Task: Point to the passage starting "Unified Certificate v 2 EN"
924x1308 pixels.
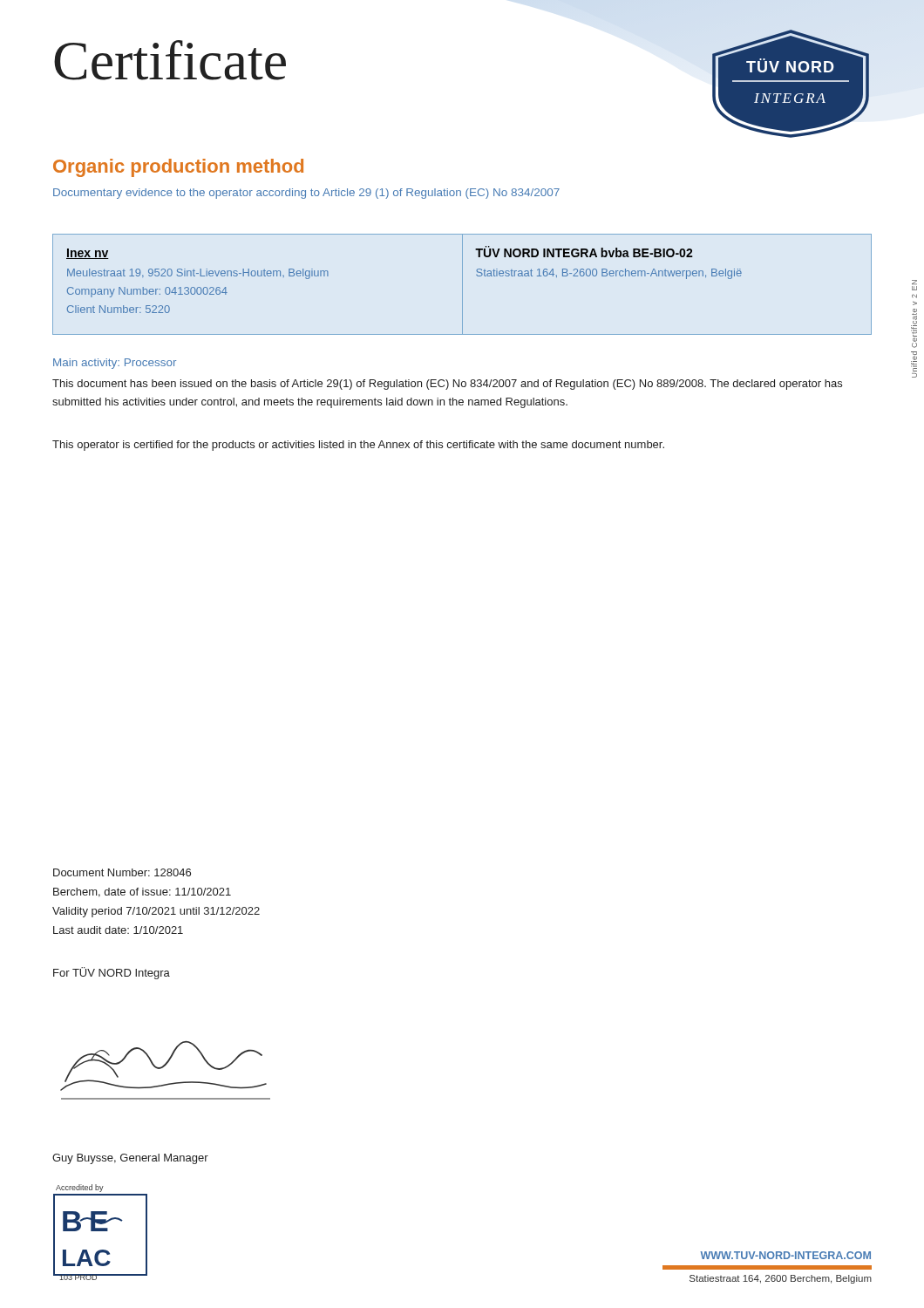Action: click(914, 329)
